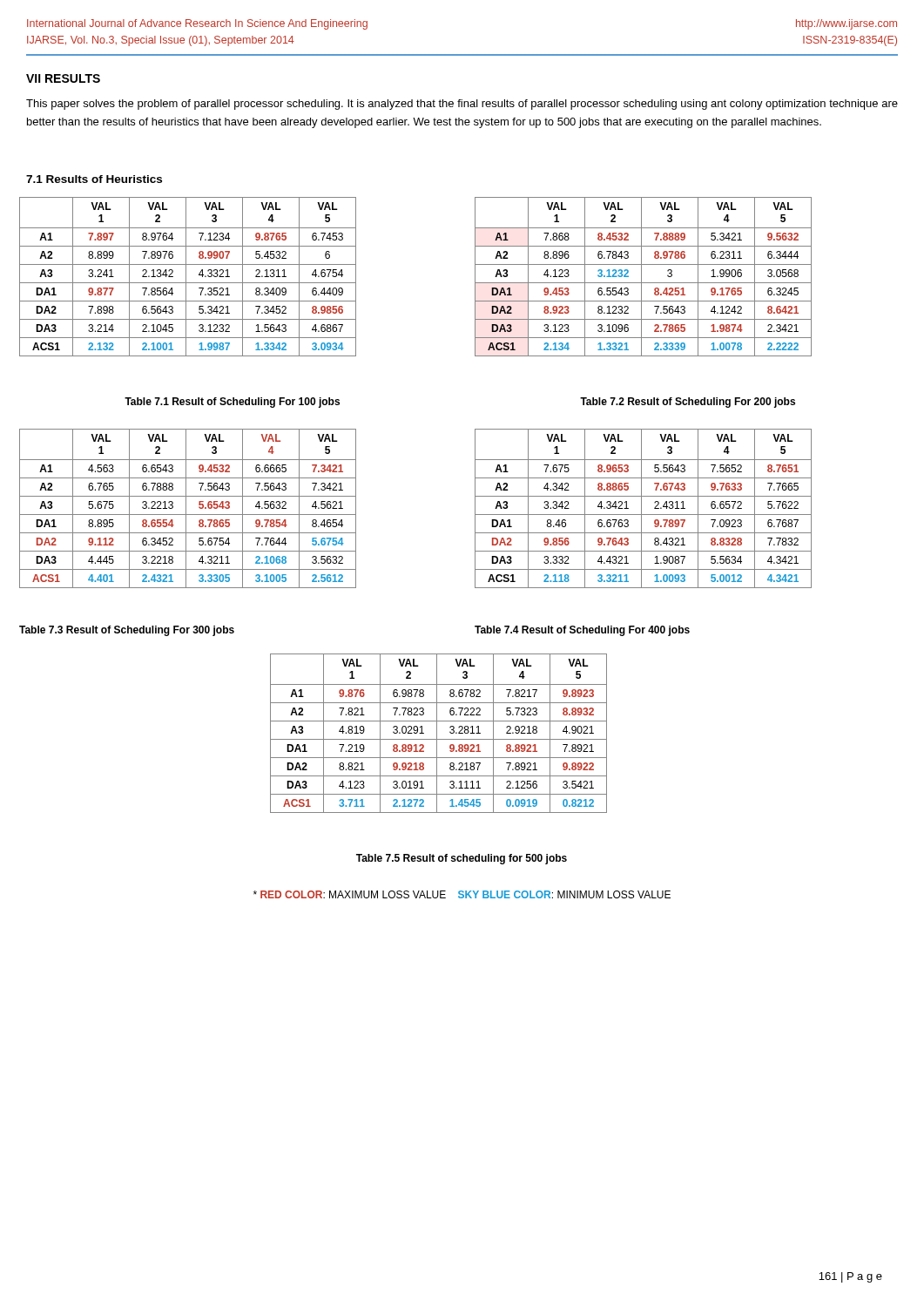
Task: Click the passage that begins "RED COLOR: MAXIMUM LOSS VALUE SKY BLUE COLOR:"
Action: click(462, 895)
